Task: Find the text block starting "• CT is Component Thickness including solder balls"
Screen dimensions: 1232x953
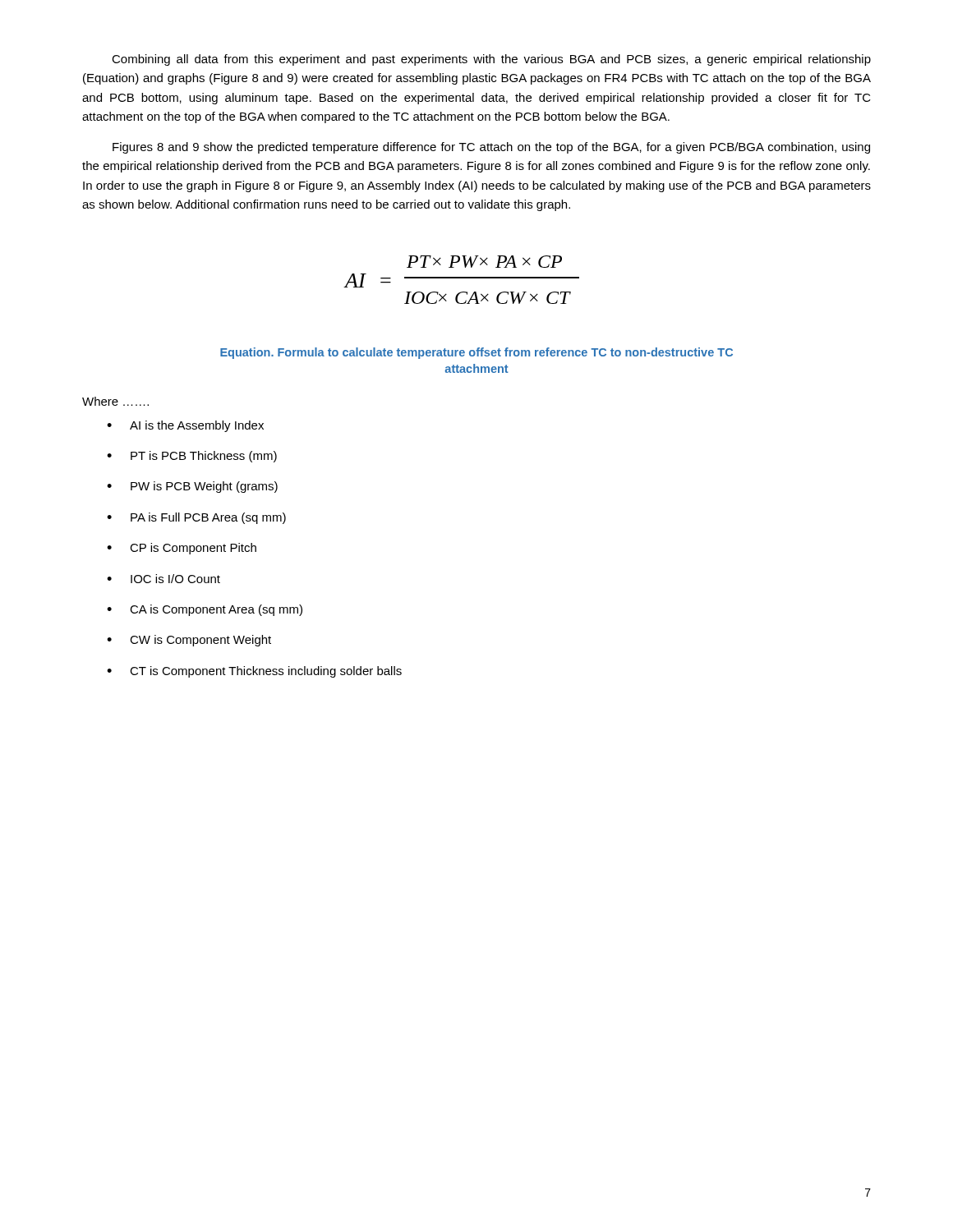Action: pos(254,671)
